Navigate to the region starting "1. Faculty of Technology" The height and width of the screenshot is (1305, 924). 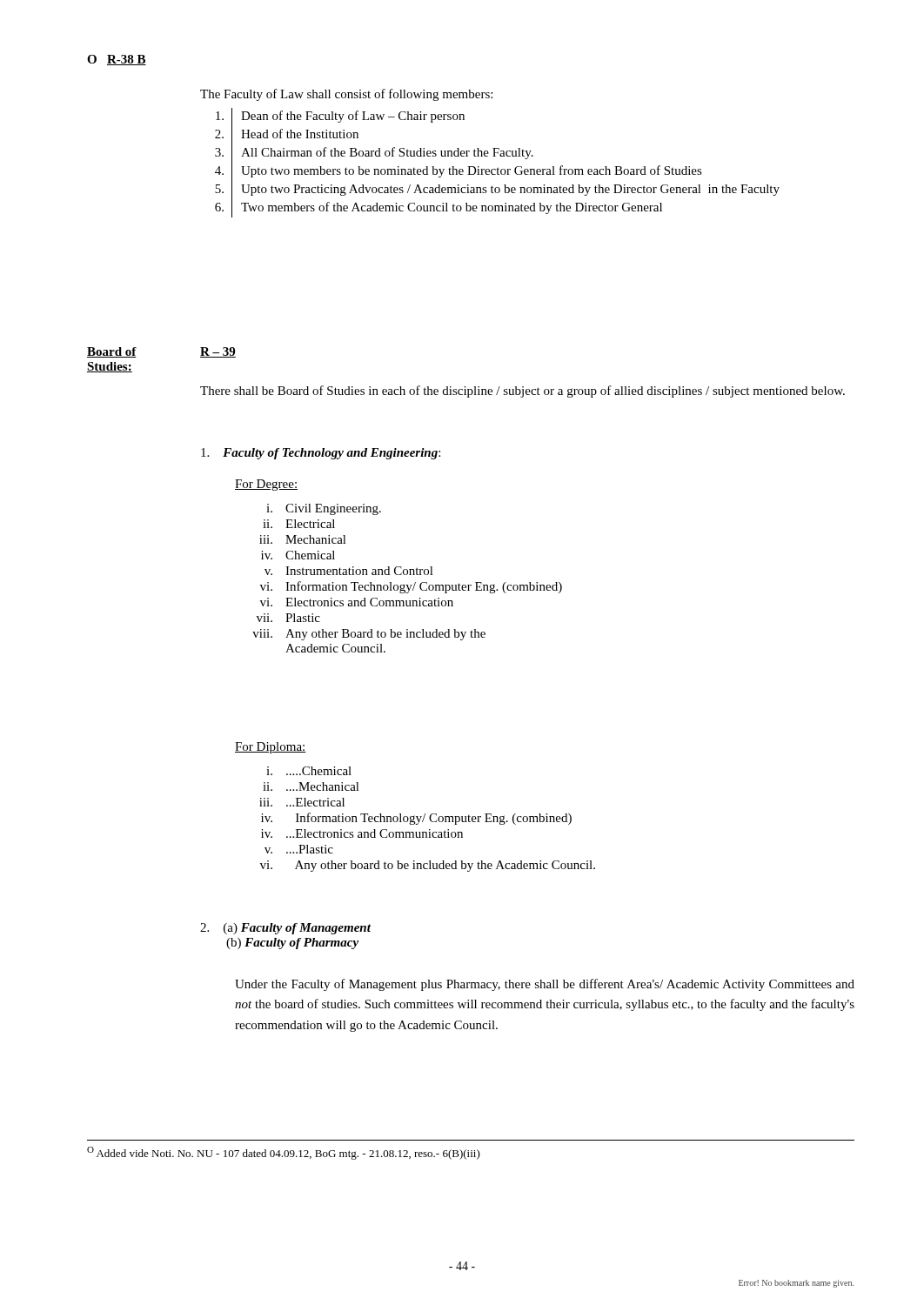click(x=321, y=452)
